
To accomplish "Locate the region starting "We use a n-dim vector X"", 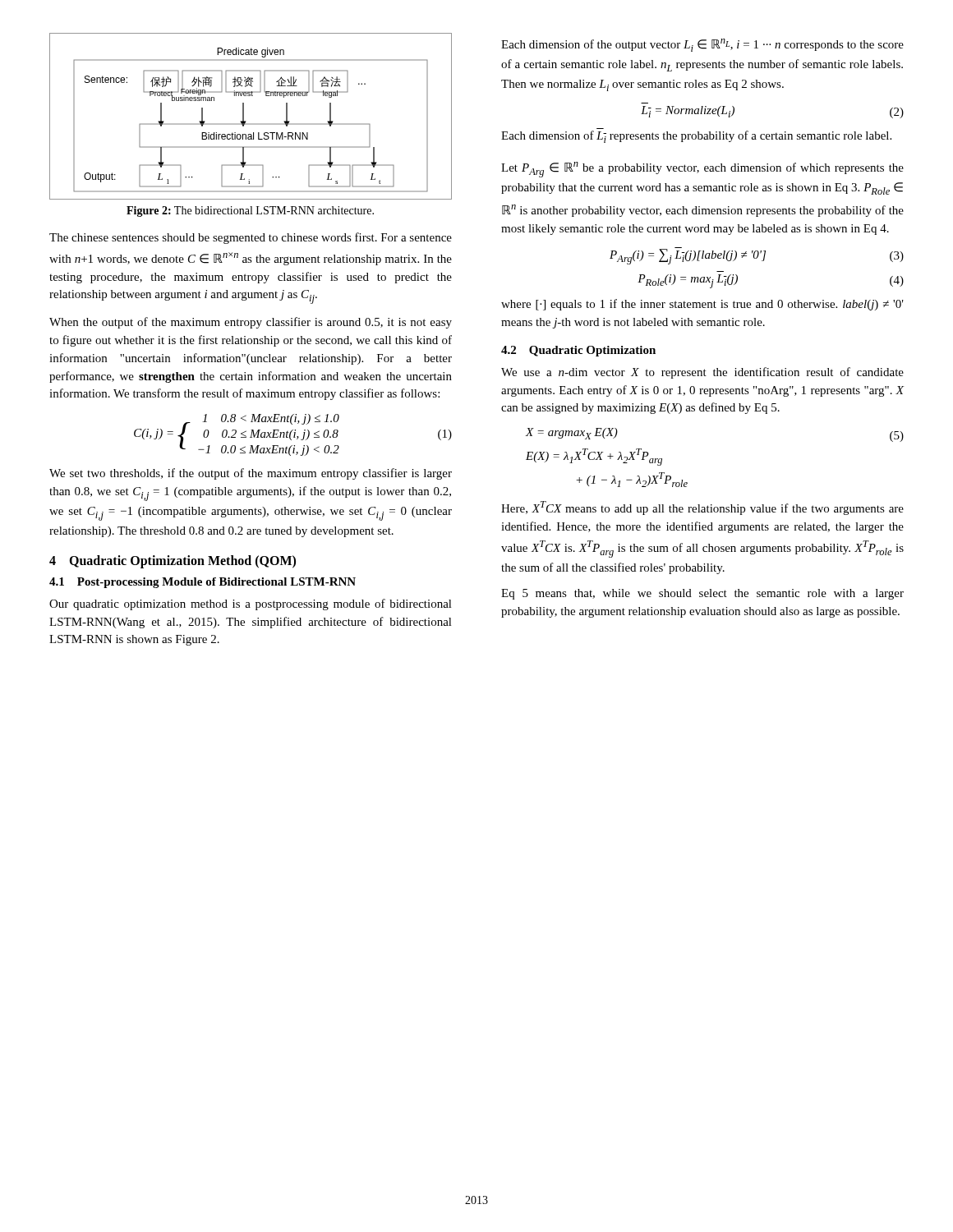I will (702, 390).
